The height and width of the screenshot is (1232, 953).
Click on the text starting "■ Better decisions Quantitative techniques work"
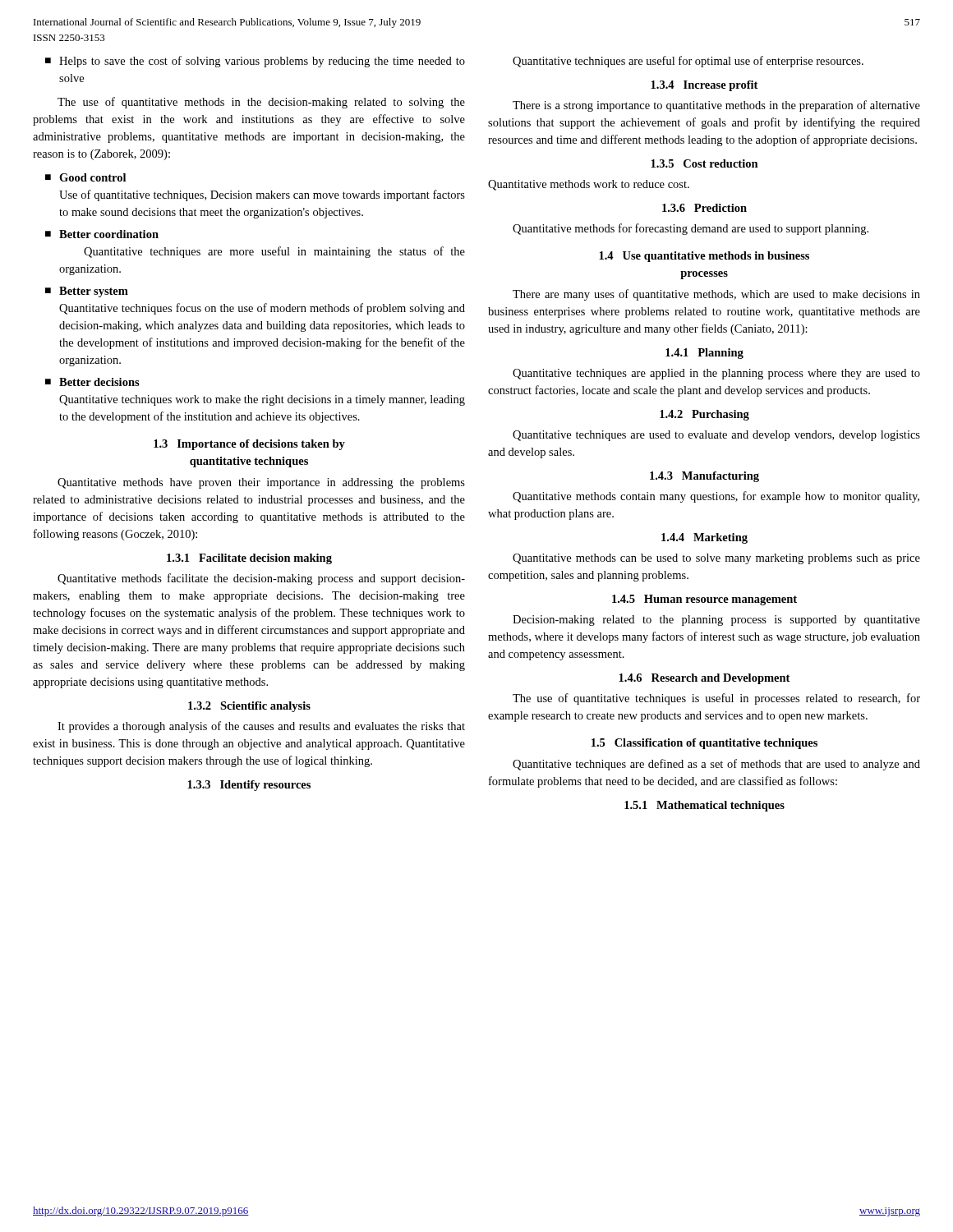[255, 400]
